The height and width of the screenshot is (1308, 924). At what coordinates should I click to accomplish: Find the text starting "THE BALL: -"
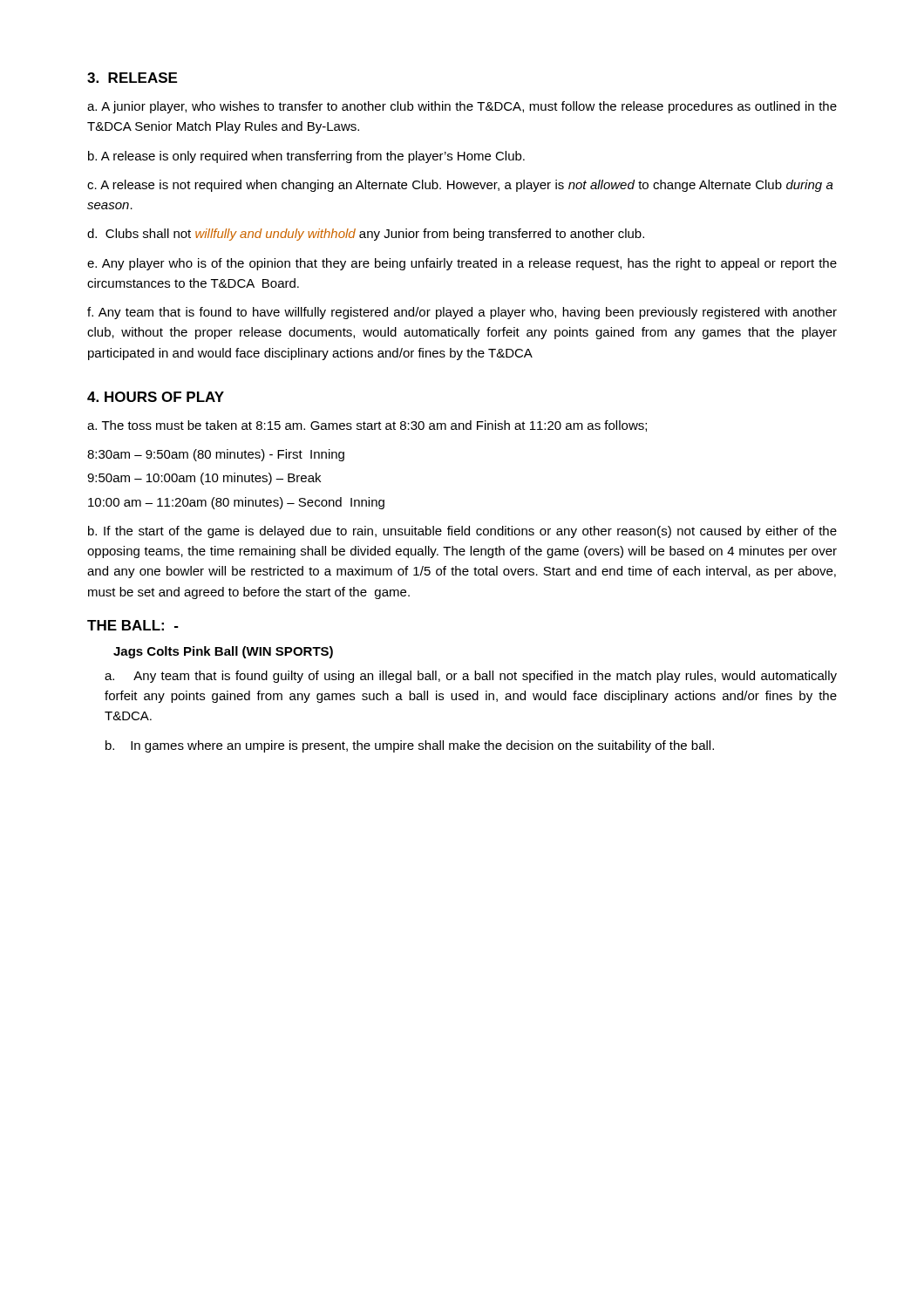point(133,625)
